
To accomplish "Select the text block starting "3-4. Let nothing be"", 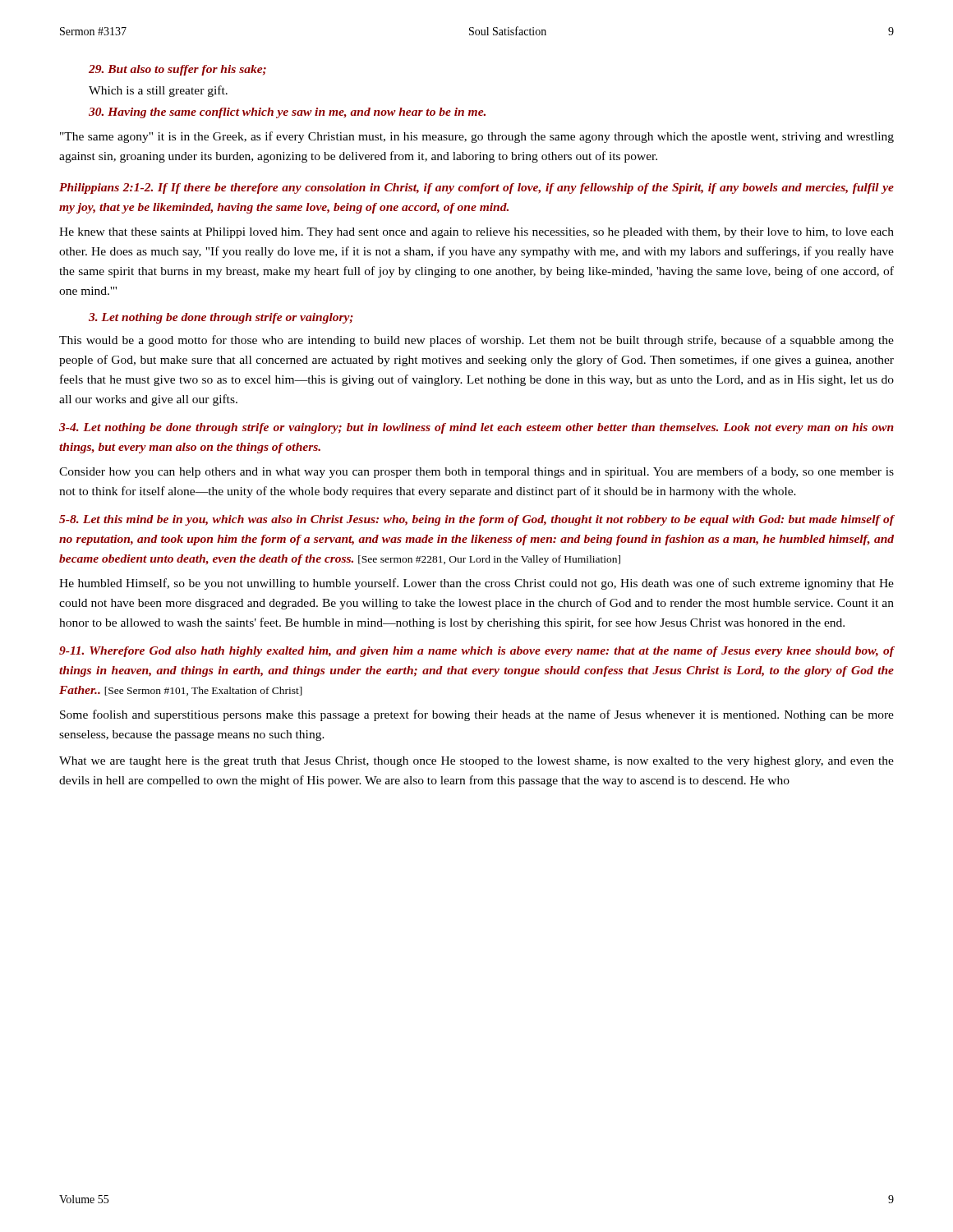I will point(476,436).
